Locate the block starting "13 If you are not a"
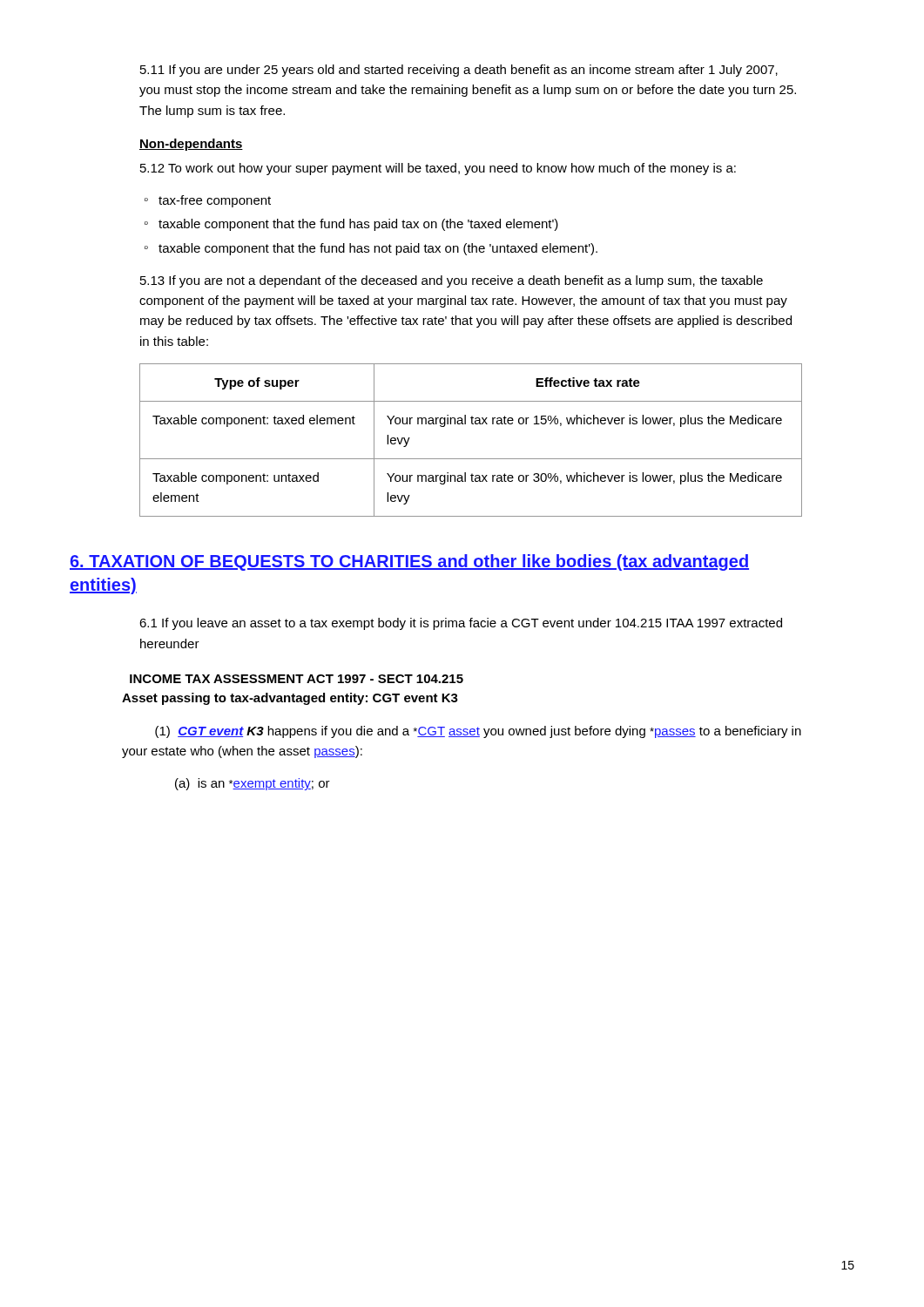 coord(466,310)
